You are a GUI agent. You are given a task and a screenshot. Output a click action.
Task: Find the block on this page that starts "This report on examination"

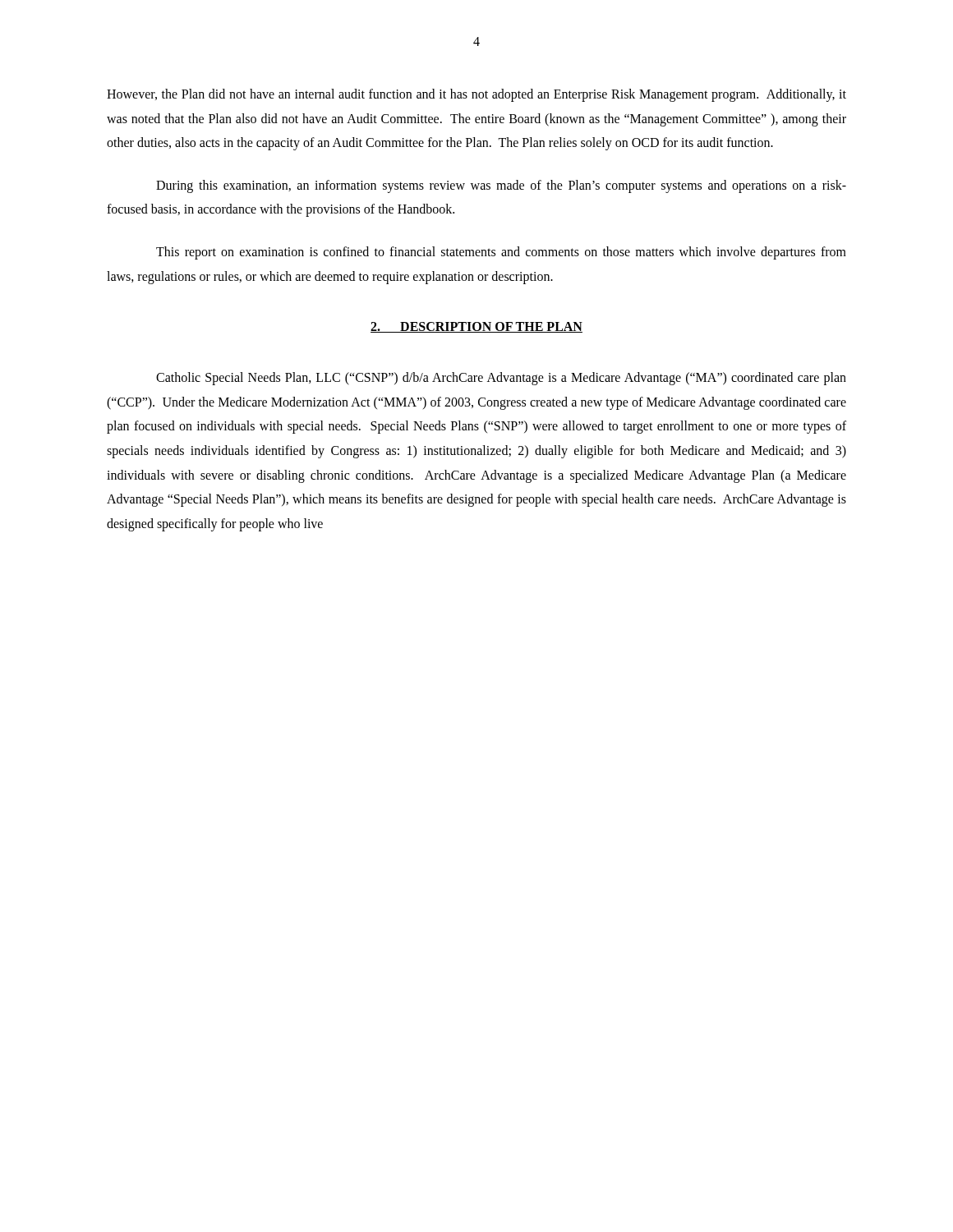(x=476, y=264)
